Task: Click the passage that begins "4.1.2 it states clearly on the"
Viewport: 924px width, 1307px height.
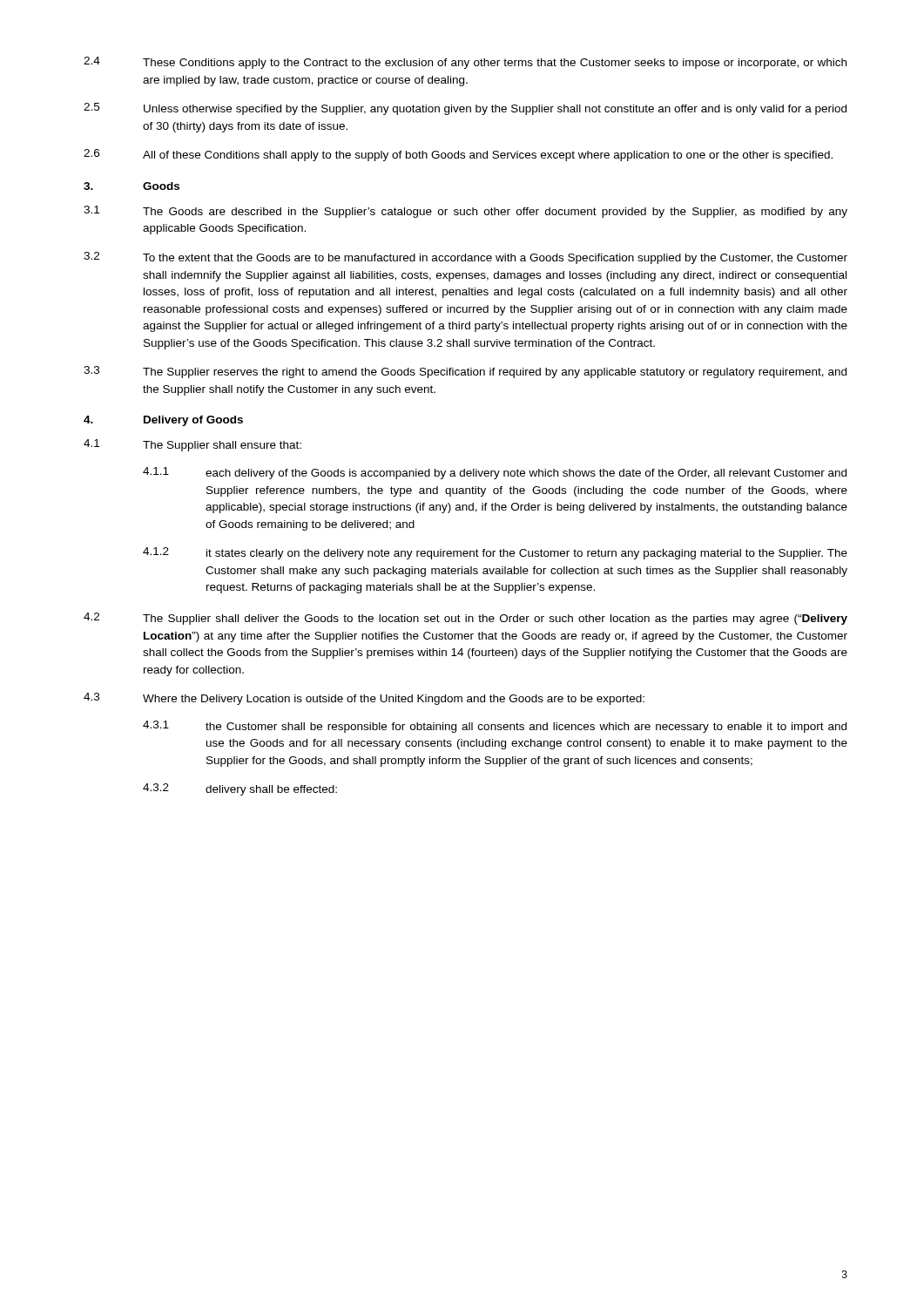Action: click(495, 570)
